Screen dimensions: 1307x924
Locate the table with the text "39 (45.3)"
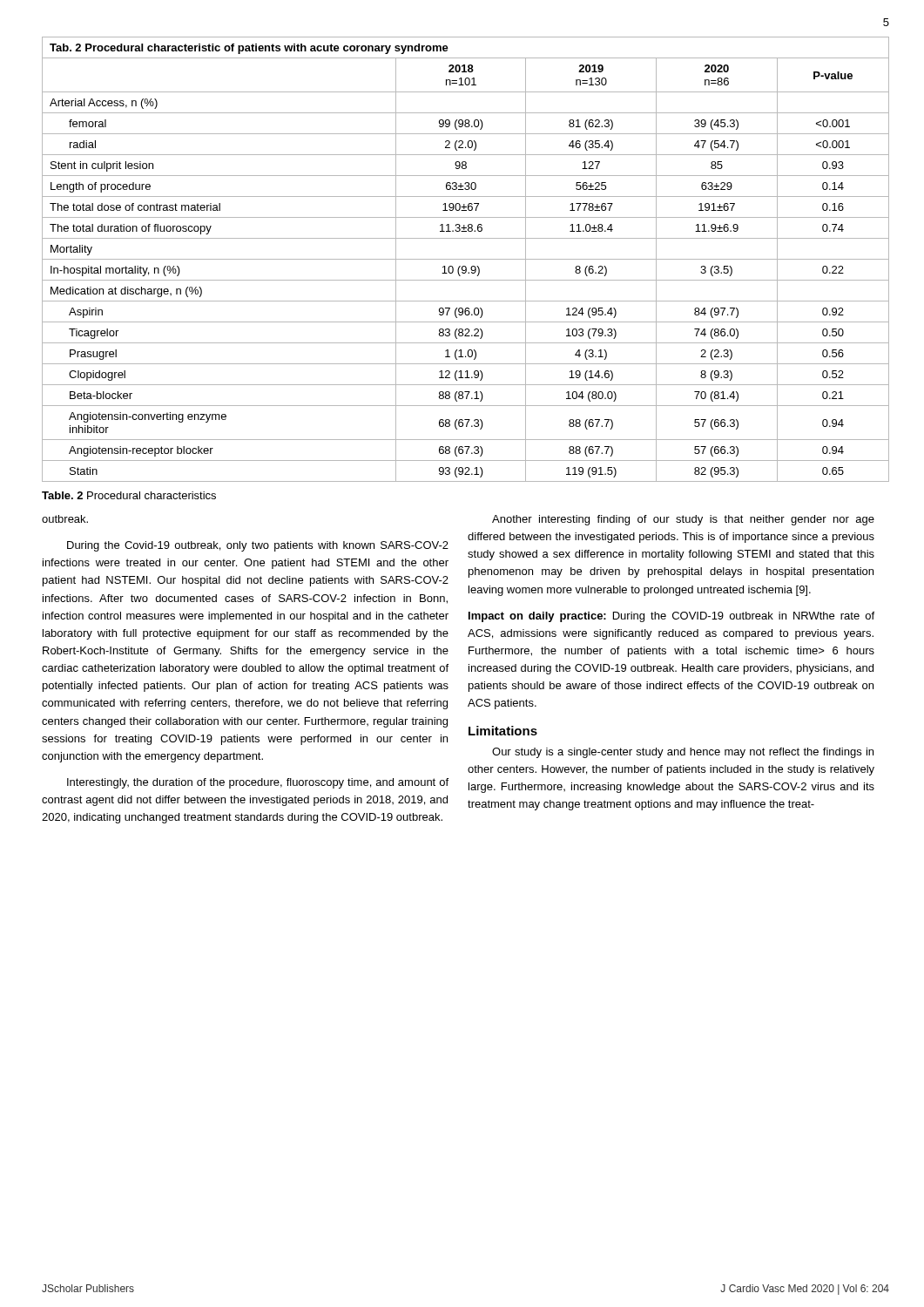pos(465,259)
